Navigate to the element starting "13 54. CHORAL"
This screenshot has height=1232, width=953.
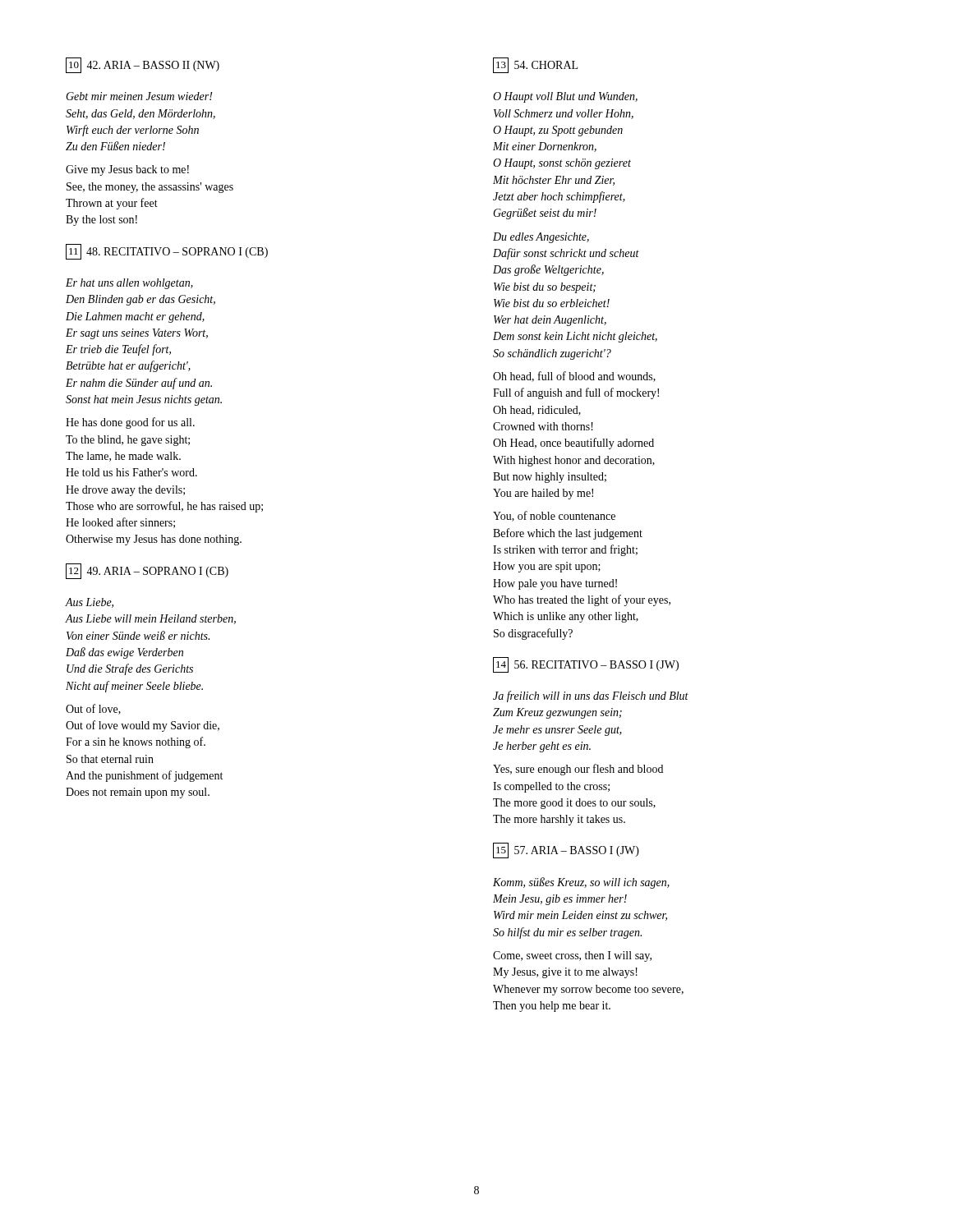click(536, 65)
